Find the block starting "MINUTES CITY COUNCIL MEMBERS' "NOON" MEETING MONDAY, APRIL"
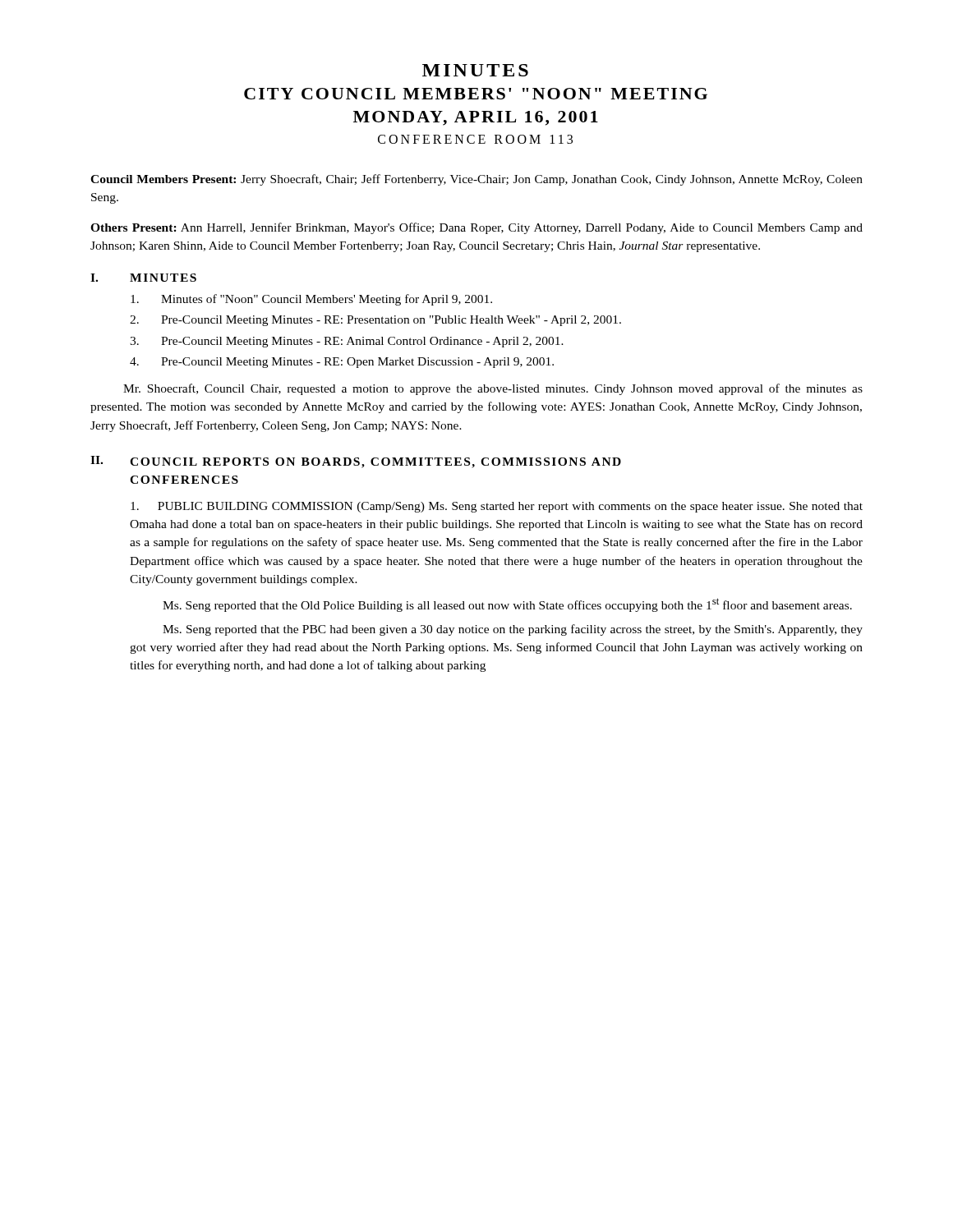The width and height of the screenshot is (953, 1232). tap(476, 103)
